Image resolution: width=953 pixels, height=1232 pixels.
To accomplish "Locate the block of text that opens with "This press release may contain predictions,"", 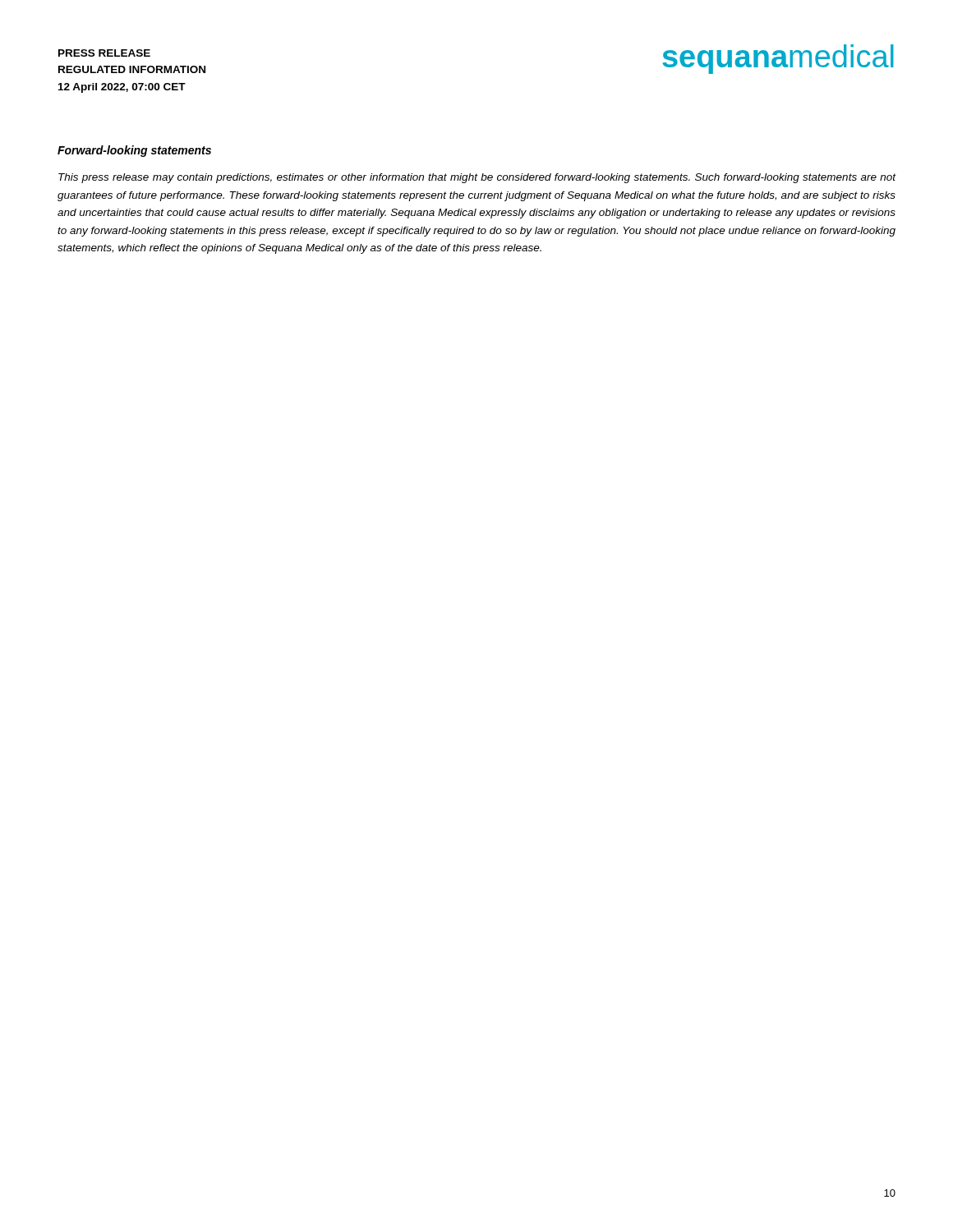I will 476,213.
